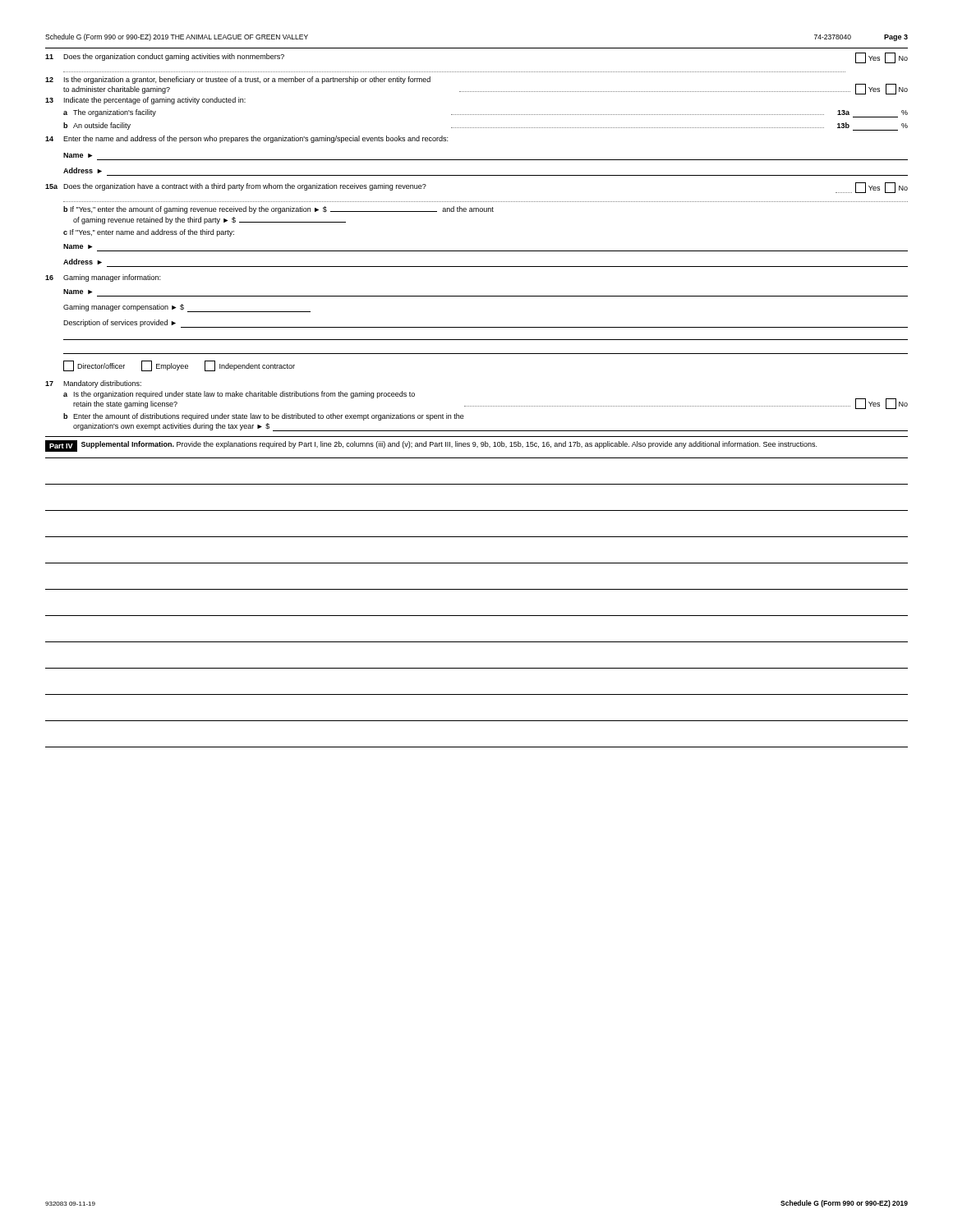The image size is (953, 1232).
Task: Locate the region starting "Part IV Supplemental Information. Provide the explanations"
Action: tap(431, 446)
